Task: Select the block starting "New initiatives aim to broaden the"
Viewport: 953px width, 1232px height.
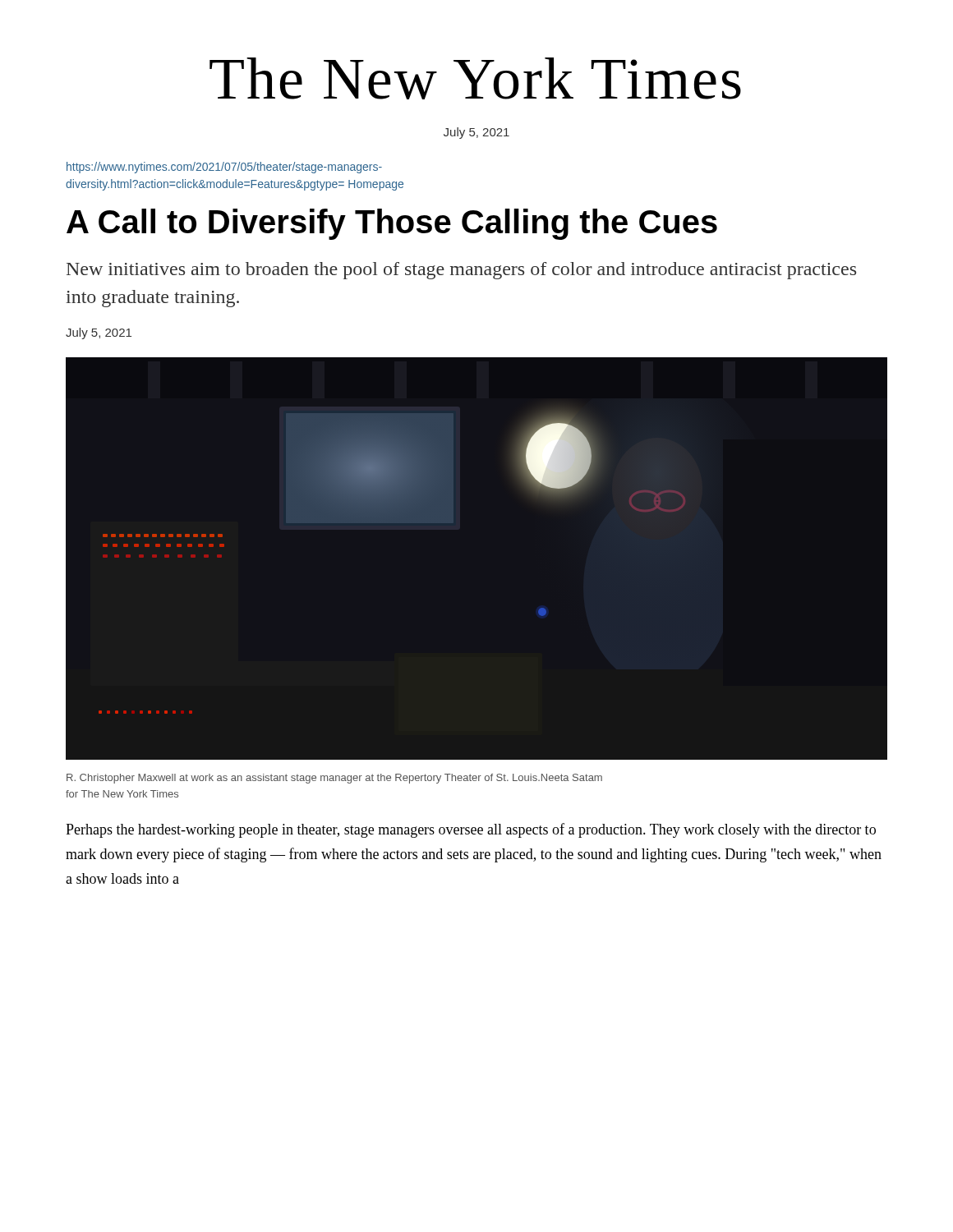Action: point(461,282)
